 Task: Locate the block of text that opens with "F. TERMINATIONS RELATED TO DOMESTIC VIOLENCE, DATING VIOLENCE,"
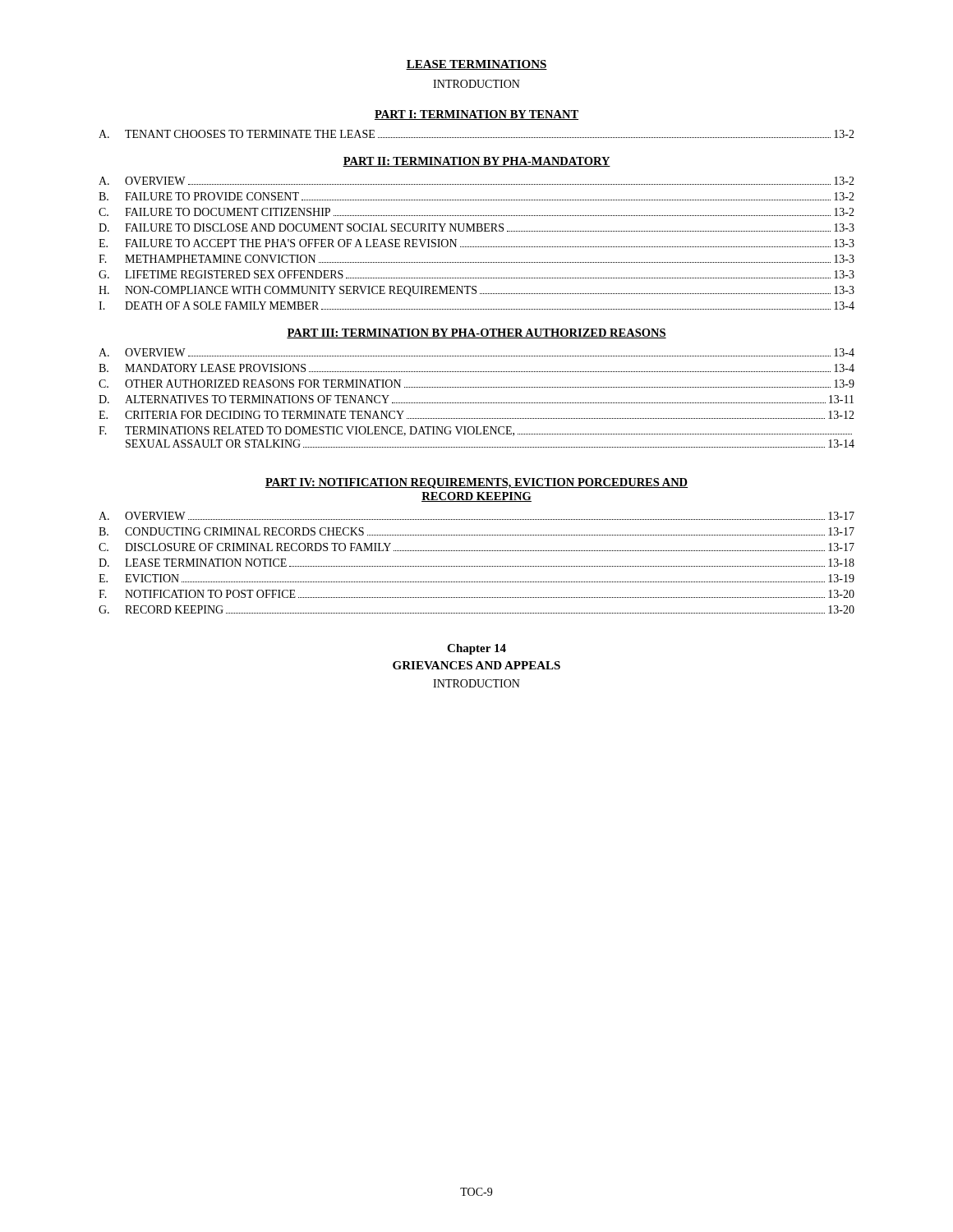coord(476,438)
